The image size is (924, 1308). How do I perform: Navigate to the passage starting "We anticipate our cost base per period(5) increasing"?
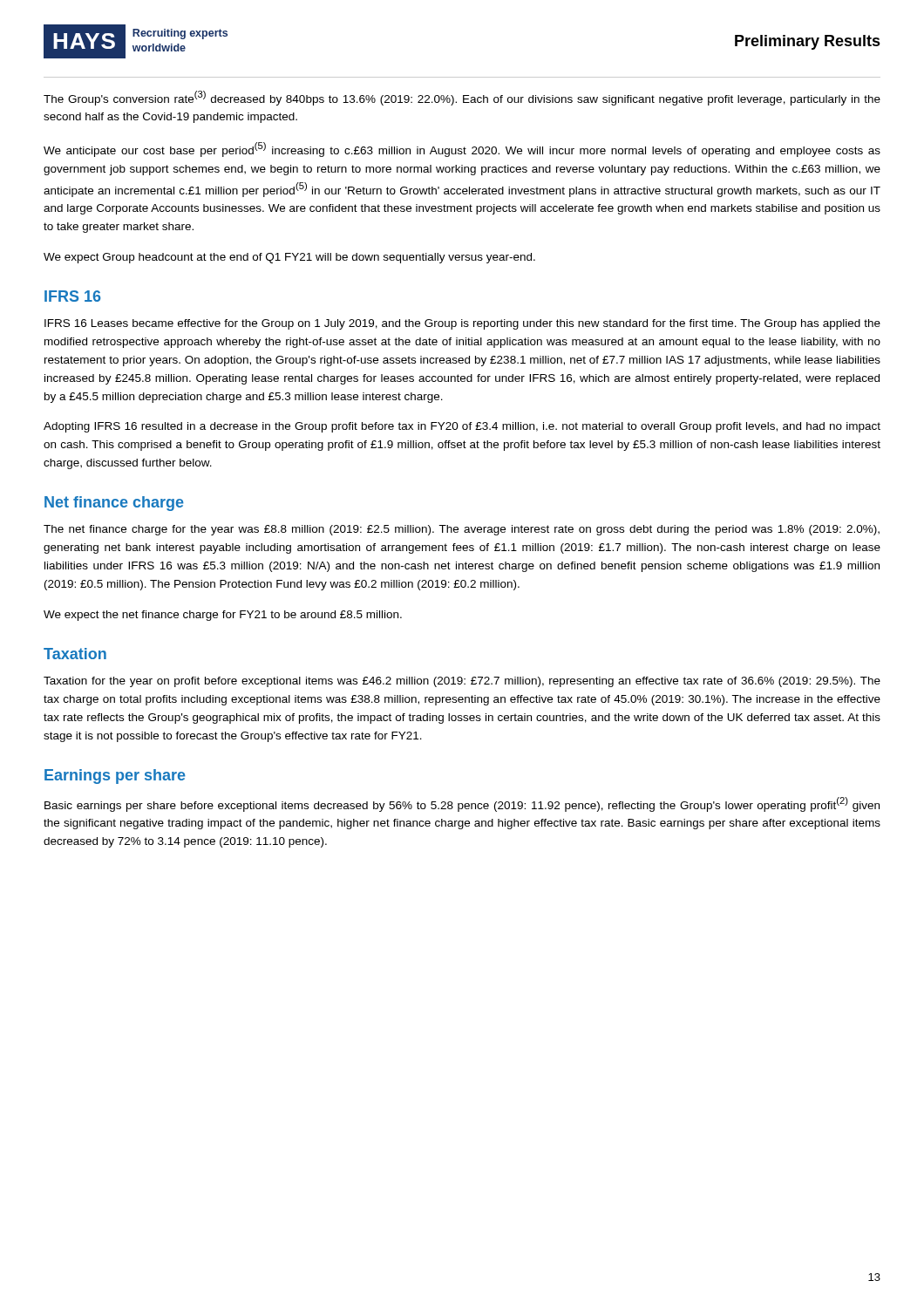462,187
